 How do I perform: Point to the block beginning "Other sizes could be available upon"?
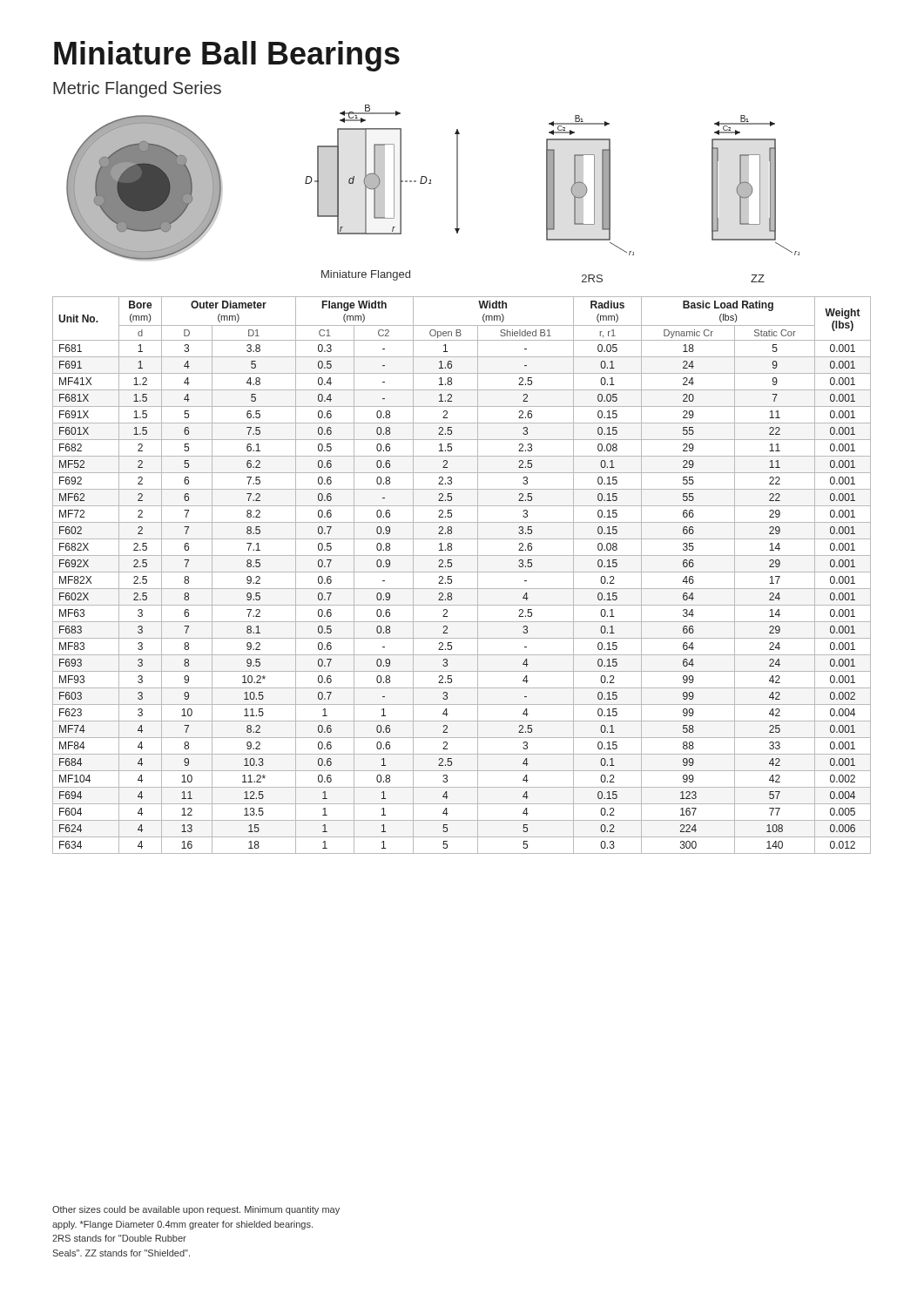[x=196, y=1210]
